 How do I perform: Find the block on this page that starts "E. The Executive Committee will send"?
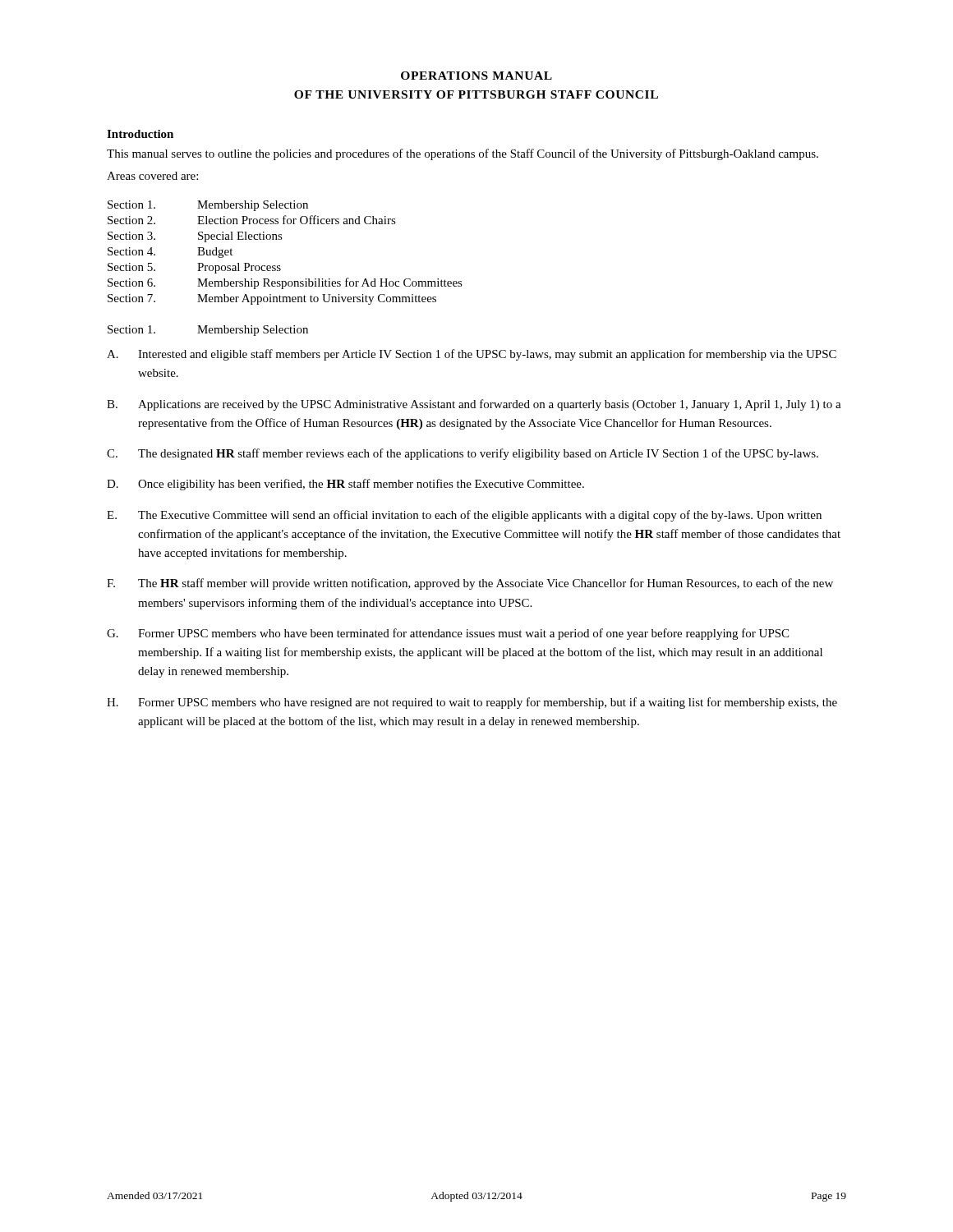476,534
